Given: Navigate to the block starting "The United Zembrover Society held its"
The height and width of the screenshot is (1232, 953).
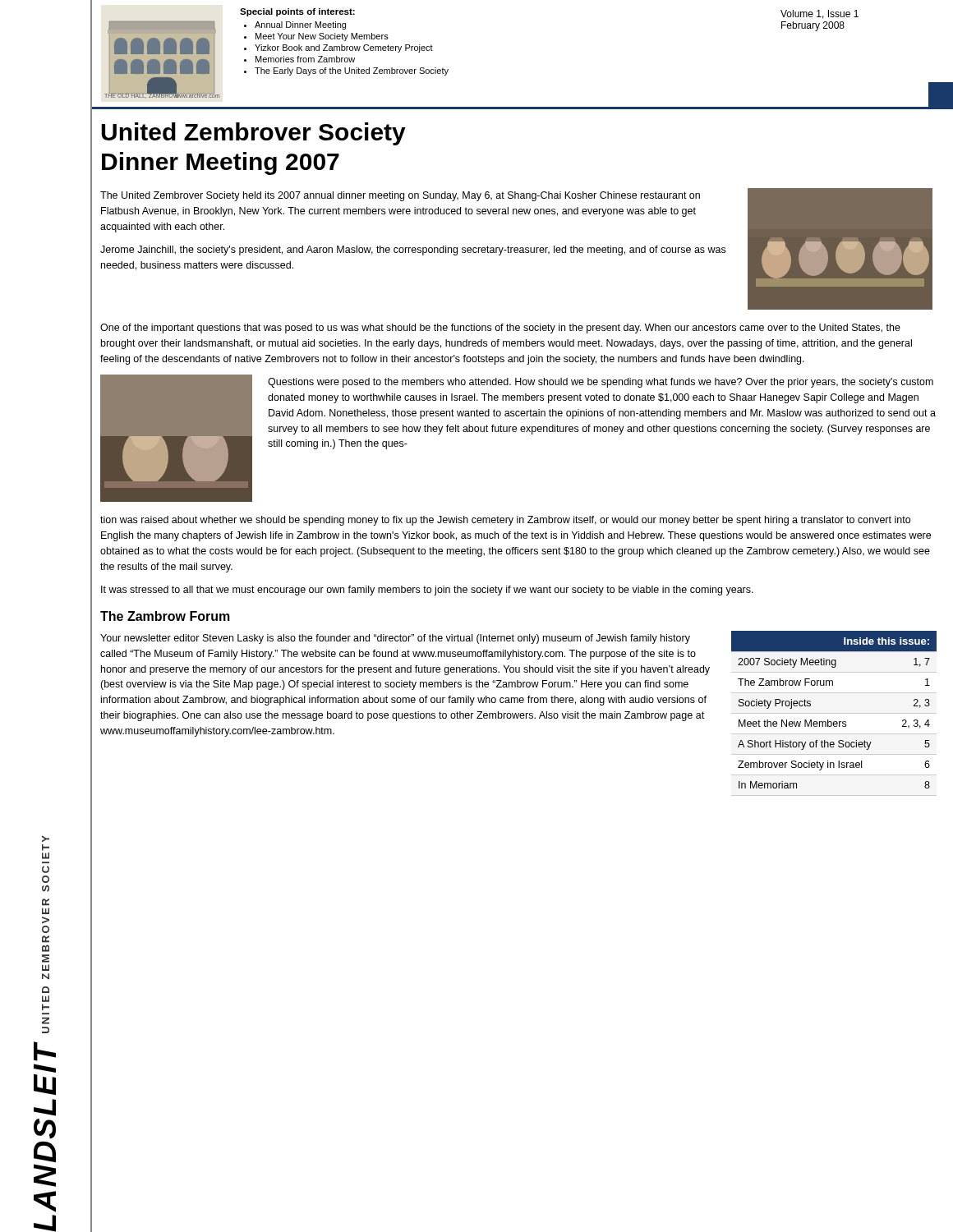Looking at the screenshot, I should click(x=400, y=211).
